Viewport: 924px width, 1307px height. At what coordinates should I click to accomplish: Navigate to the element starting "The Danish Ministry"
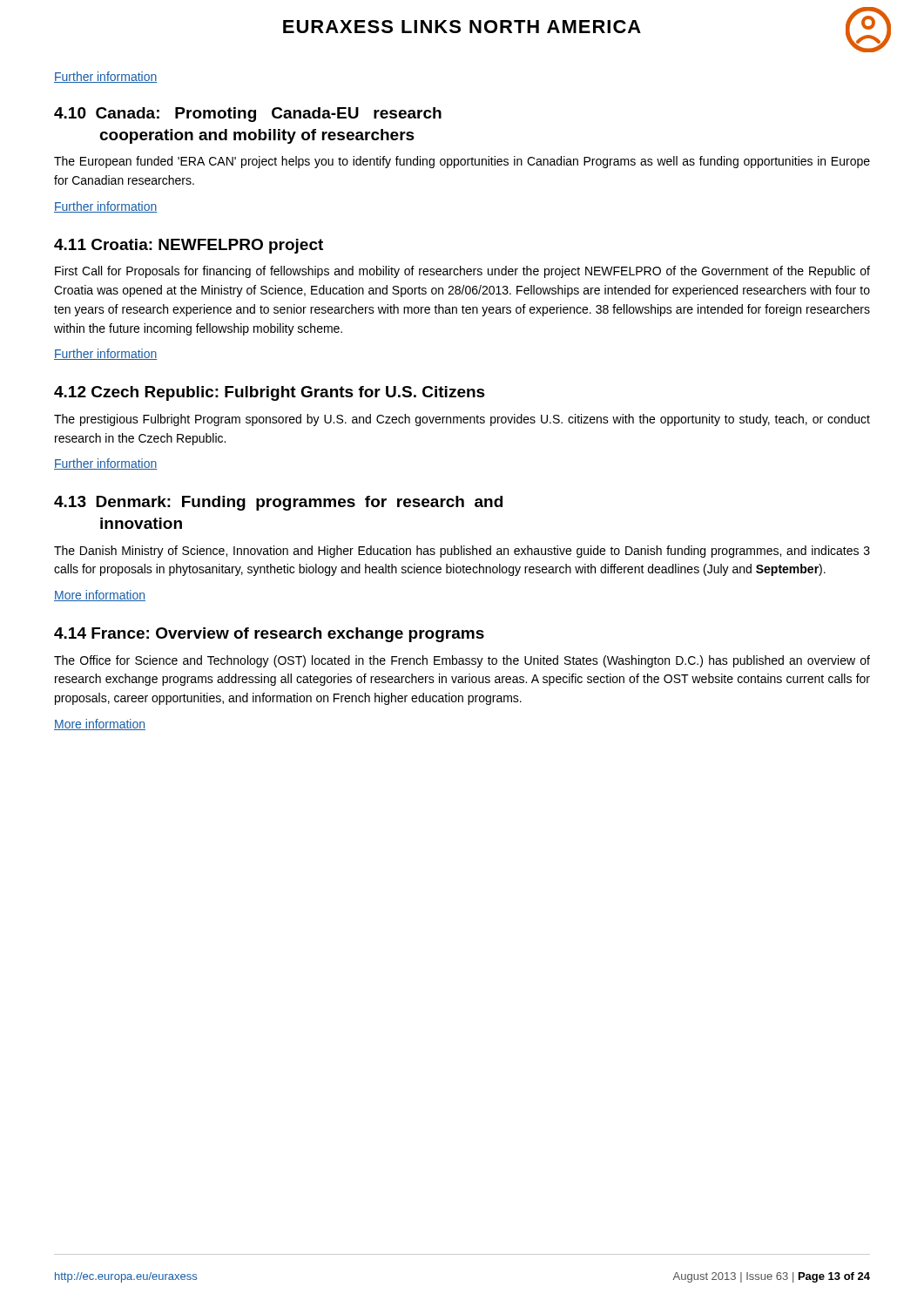point(462,560)
